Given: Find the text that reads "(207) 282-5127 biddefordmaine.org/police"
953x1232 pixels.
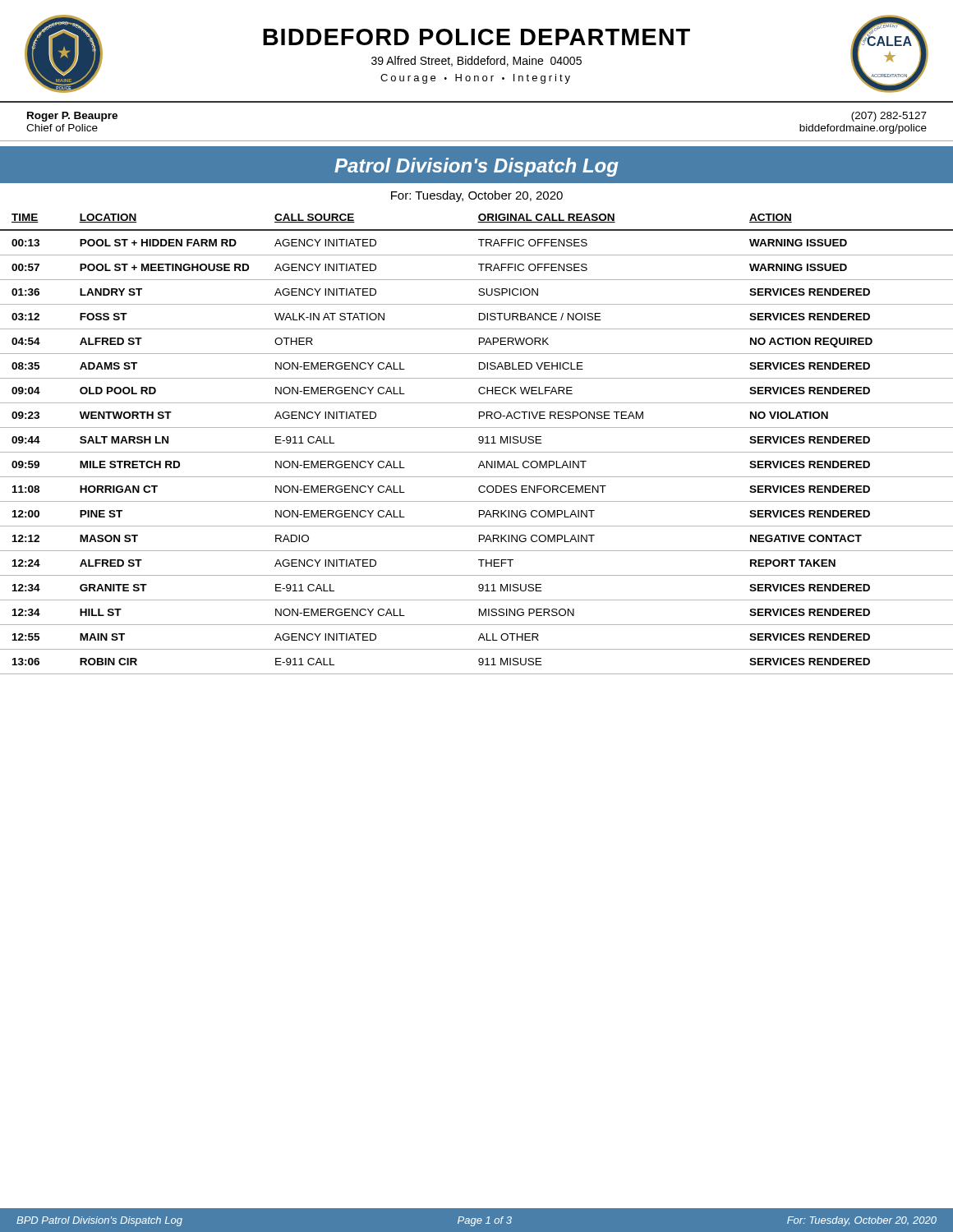Looking at the screenshot, I should tap(863, 122).
